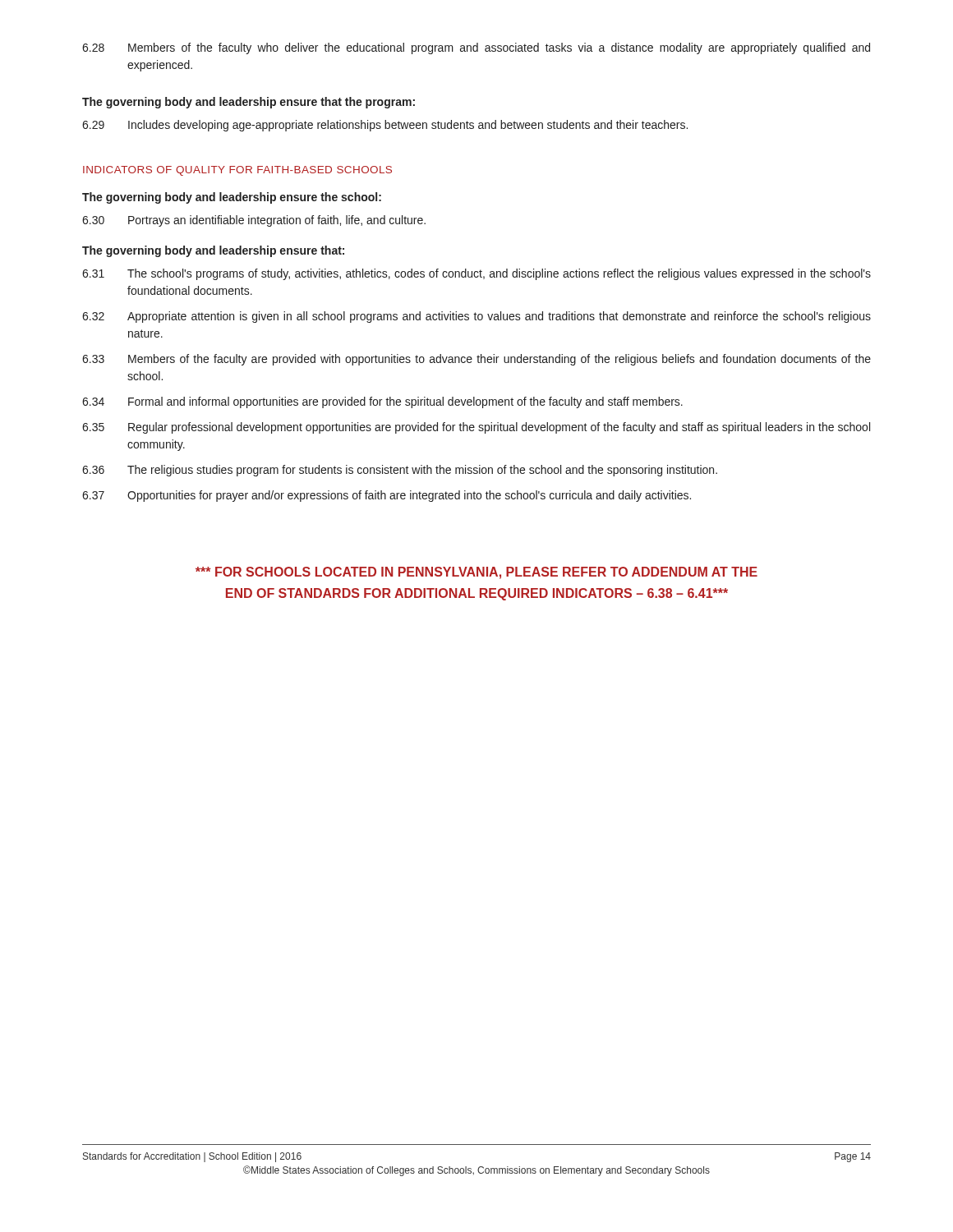Locate the list item containing "6.37 Opportunities for prayer and/or"
The width and height of the screenshot is (953, 1232).
coord(476,496)
